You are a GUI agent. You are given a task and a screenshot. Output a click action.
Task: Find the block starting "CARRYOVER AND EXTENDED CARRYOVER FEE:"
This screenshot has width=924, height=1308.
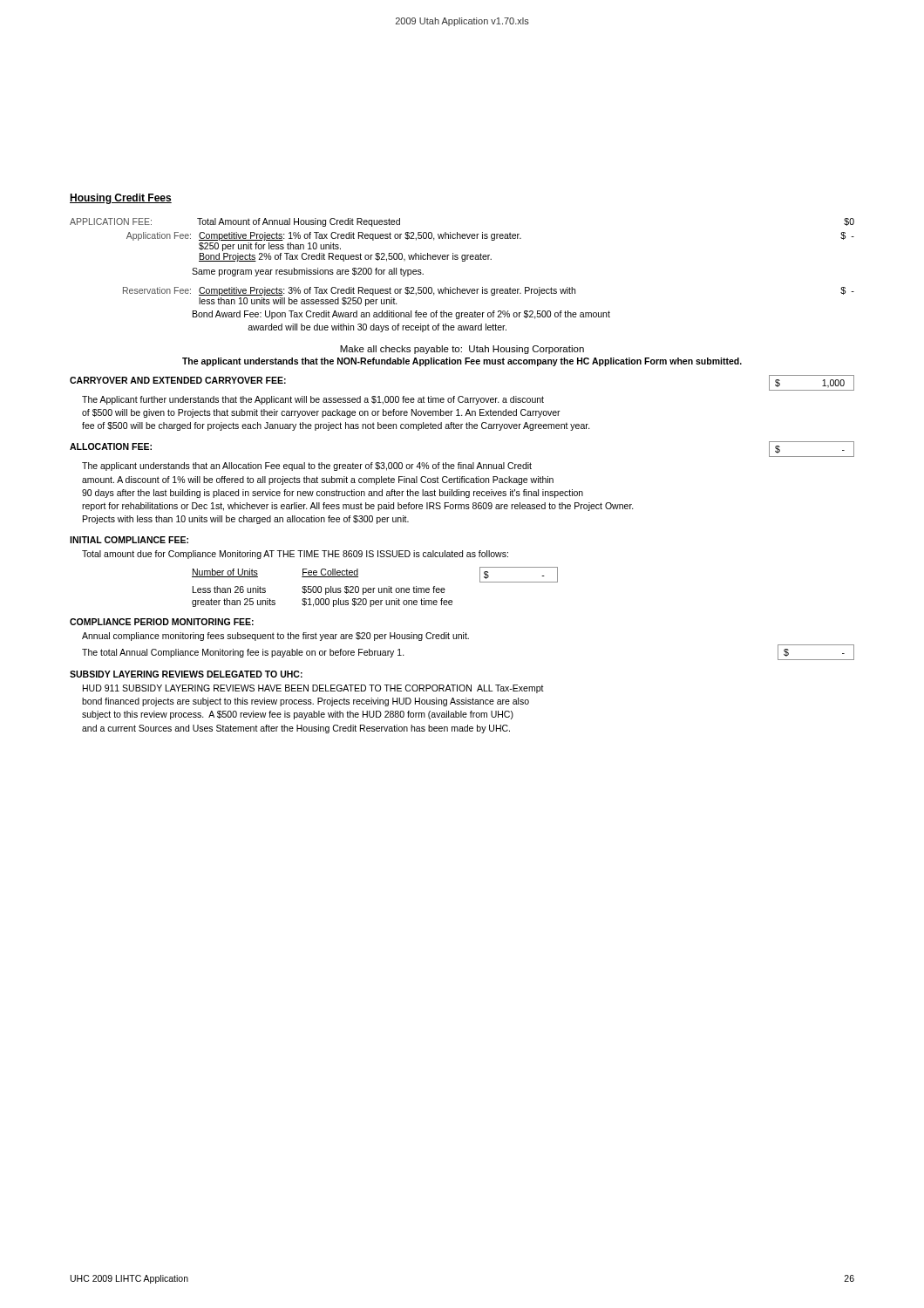(462, 404)
